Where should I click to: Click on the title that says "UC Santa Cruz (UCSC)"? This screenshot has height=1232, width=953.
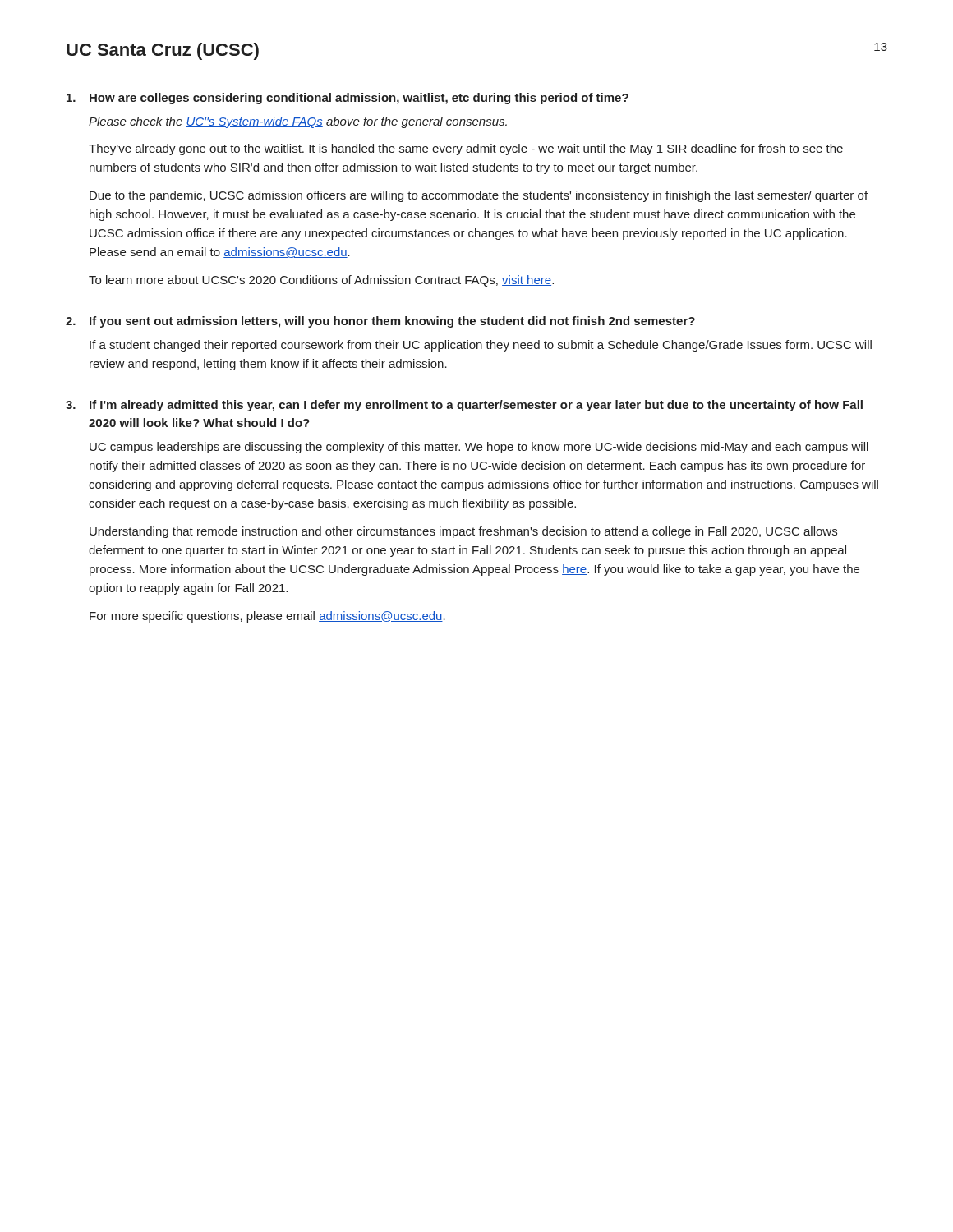[163, 50]
